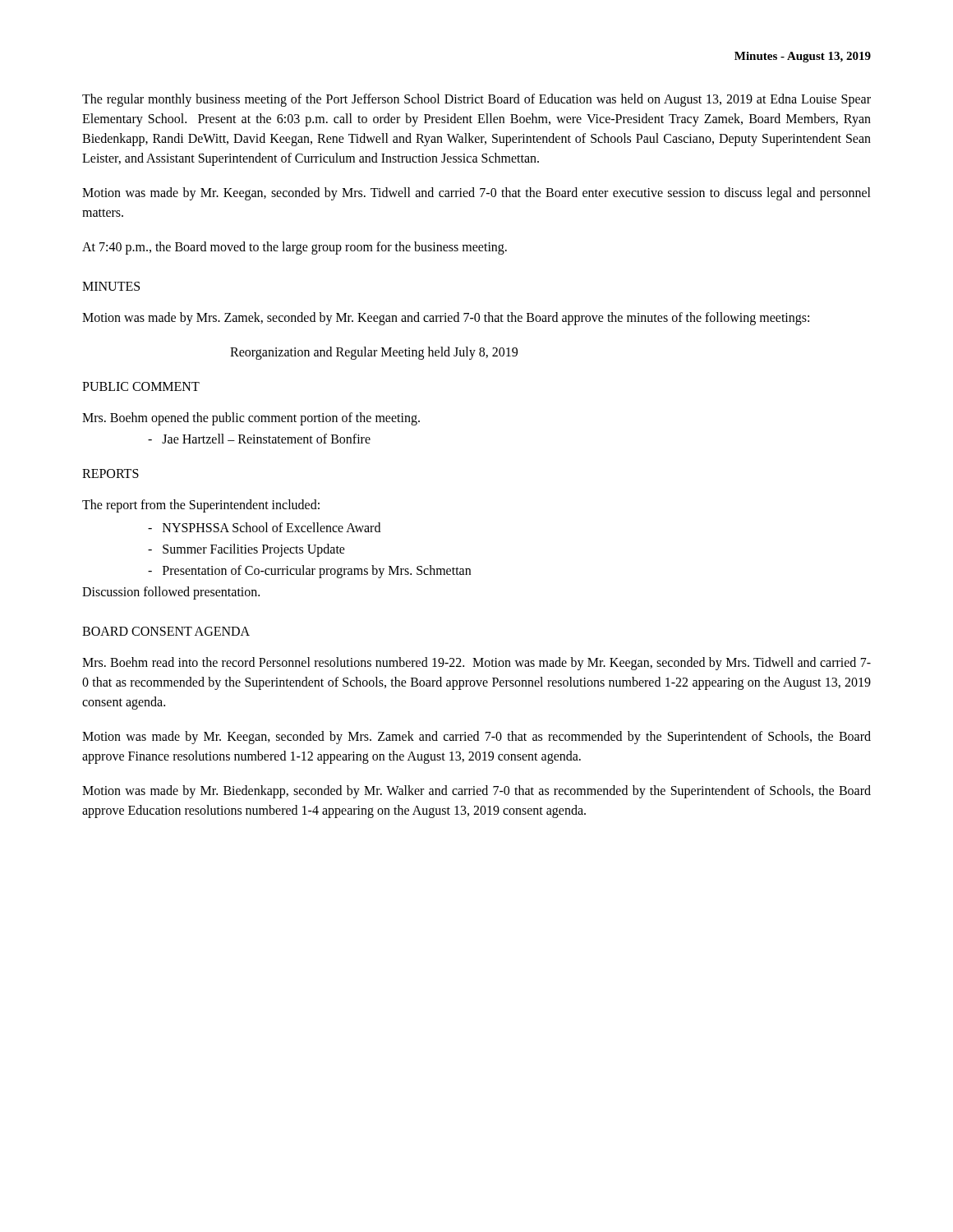Where does it say "Reorganization and Regular Meeting held July 8, 2019"?
The image size is (953, 1232).
pos(374,352)
